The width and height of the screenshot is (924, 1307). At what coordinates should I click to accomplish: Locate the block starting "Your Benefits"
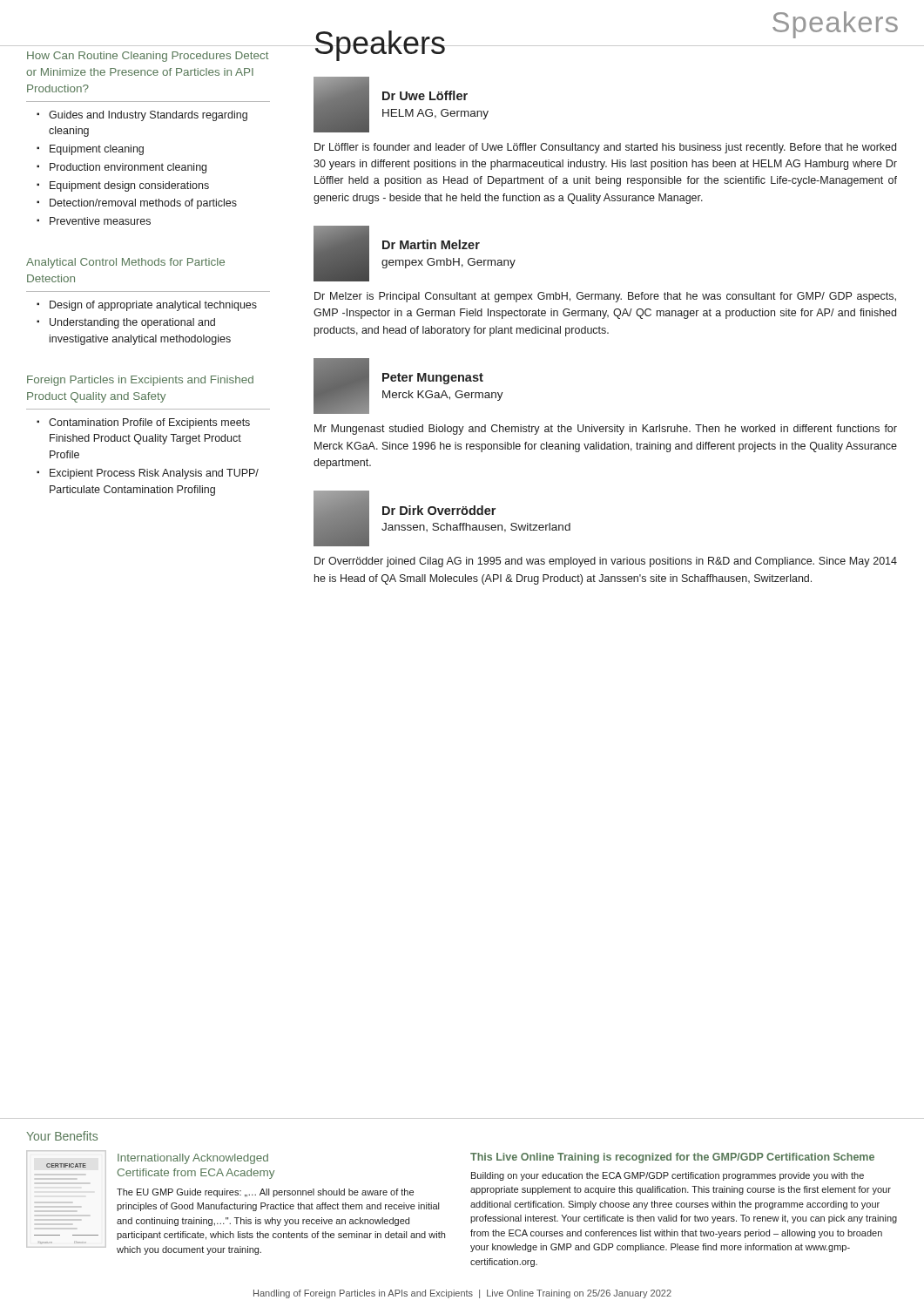click(x=62, y=1136)
